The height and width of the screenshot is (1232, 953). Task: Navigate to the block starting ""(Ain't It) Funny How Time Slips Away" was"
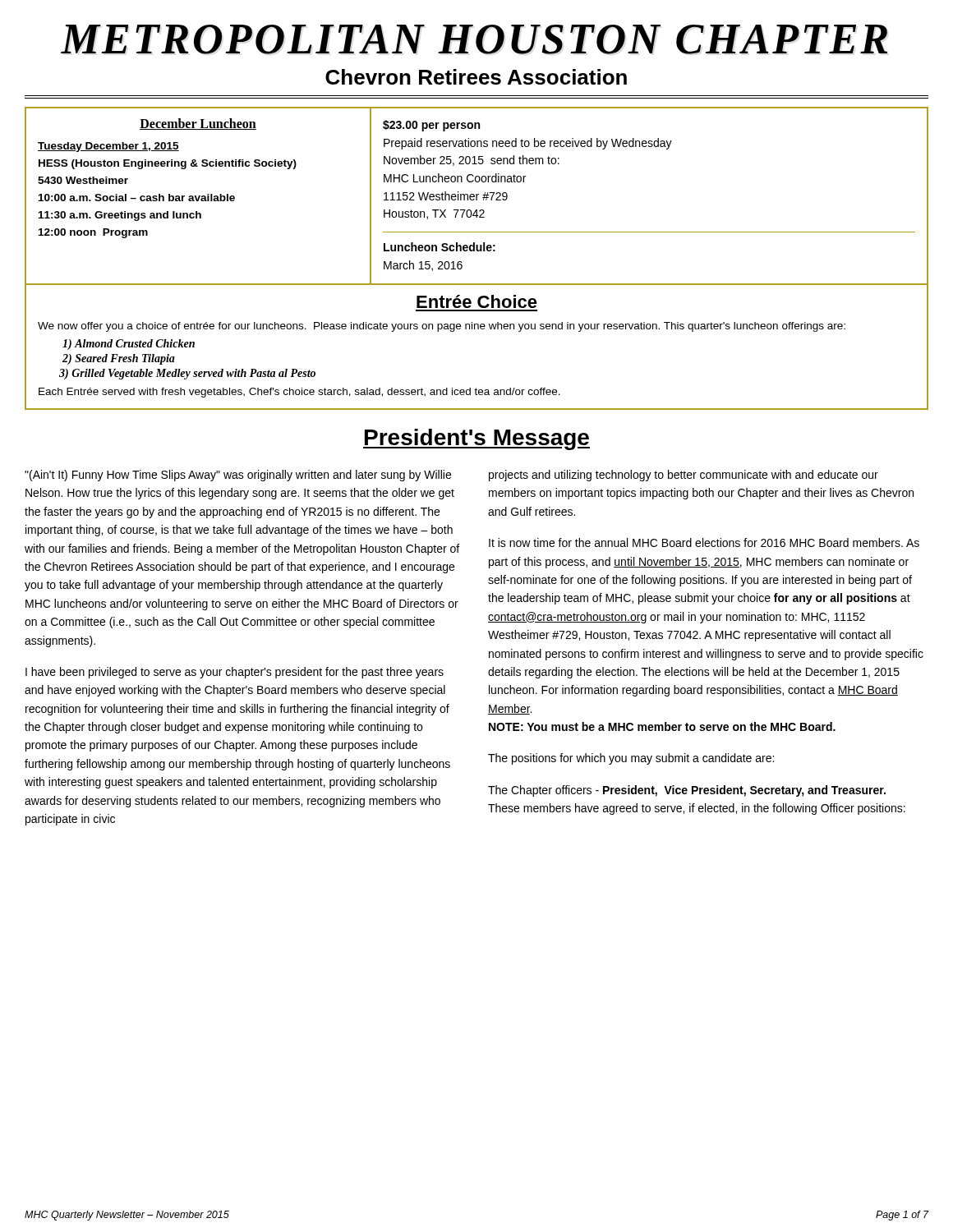[x=238, y=476]
